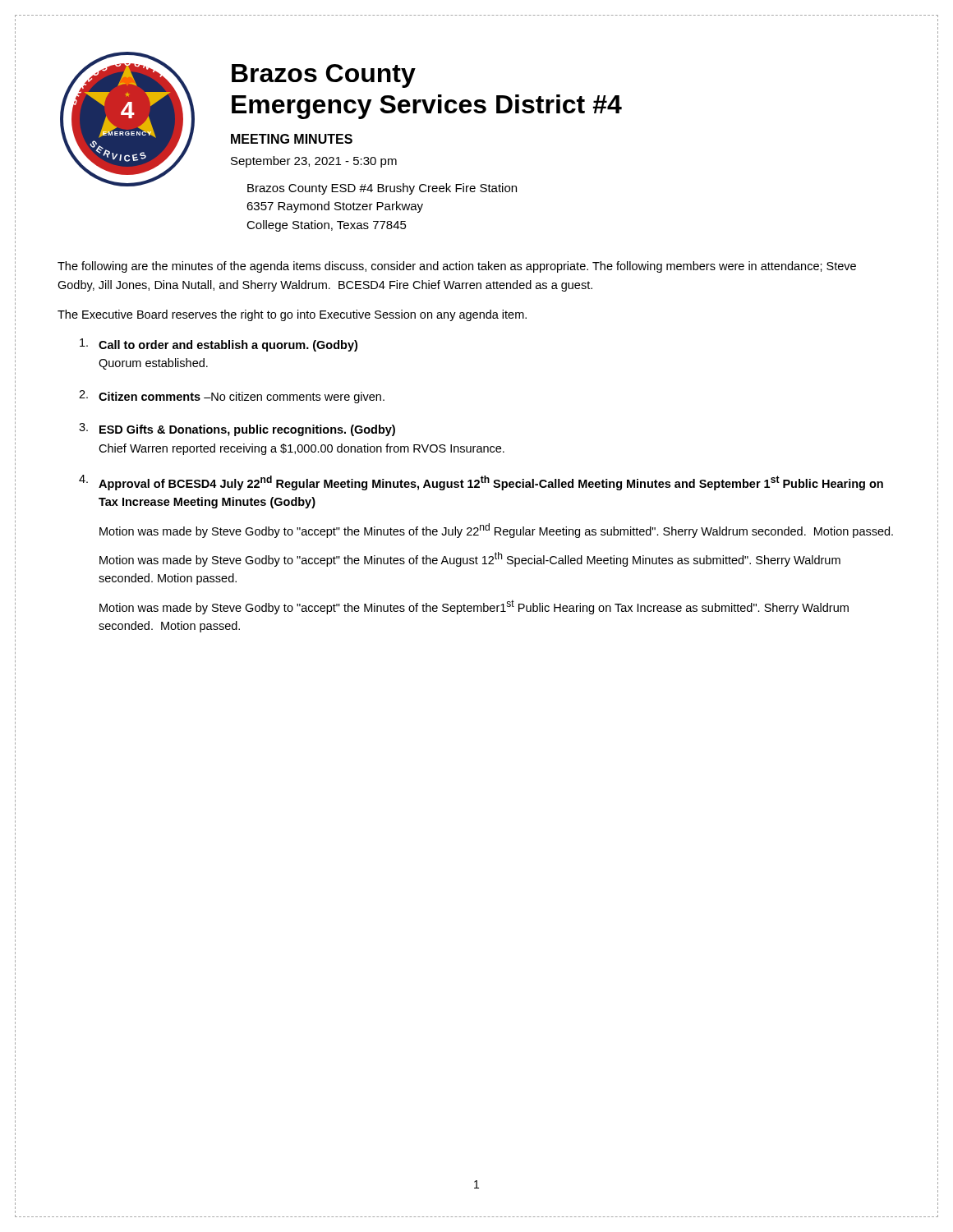Point to the element starting "2. Citizen comments –No citizen comments were given."
This screenshot has width=953, height=1232.
[232, 397]
